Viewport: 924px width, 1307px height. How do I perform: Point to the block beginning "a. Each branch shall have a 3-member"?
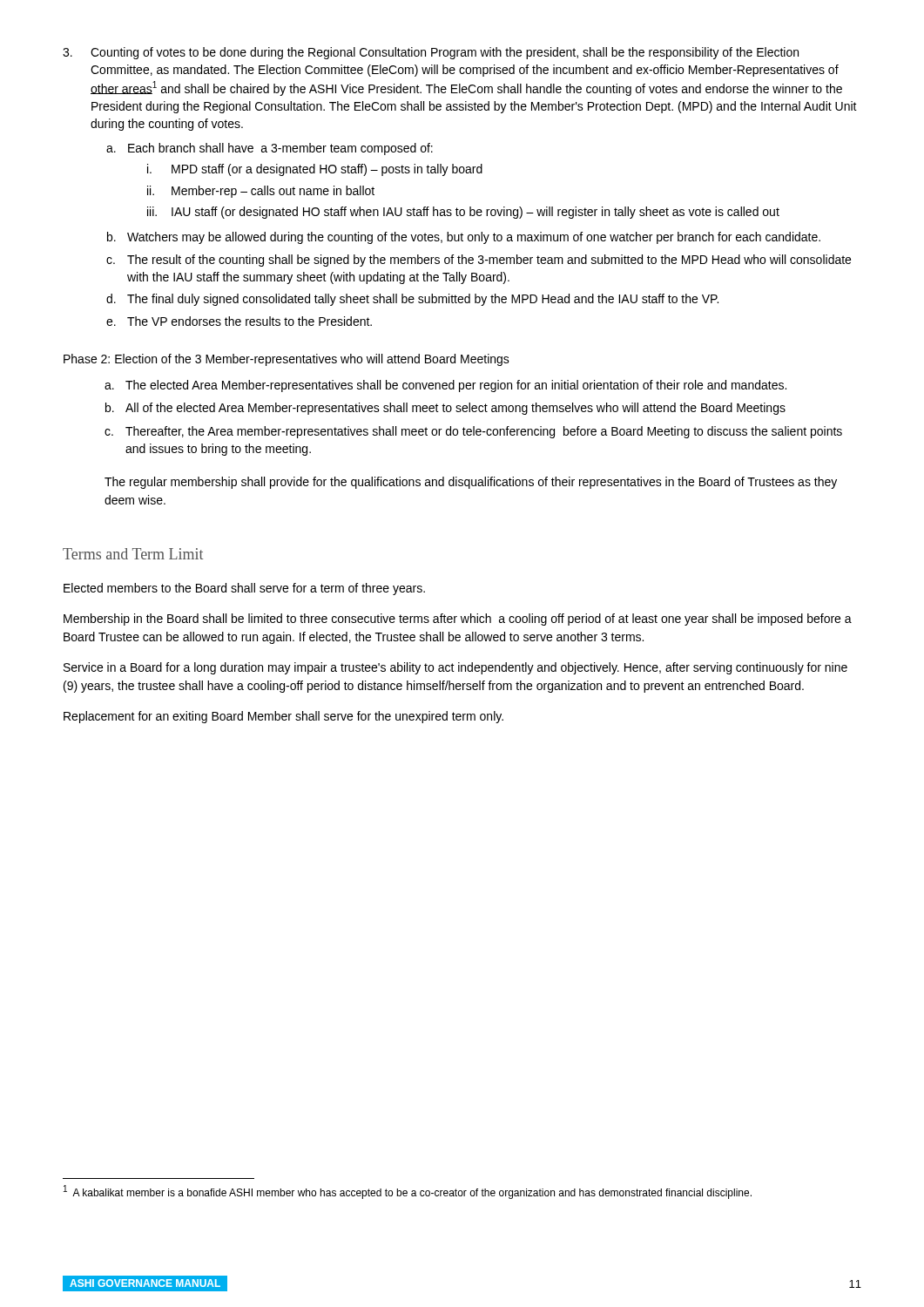pyautogui.click(x=484, y=182)
